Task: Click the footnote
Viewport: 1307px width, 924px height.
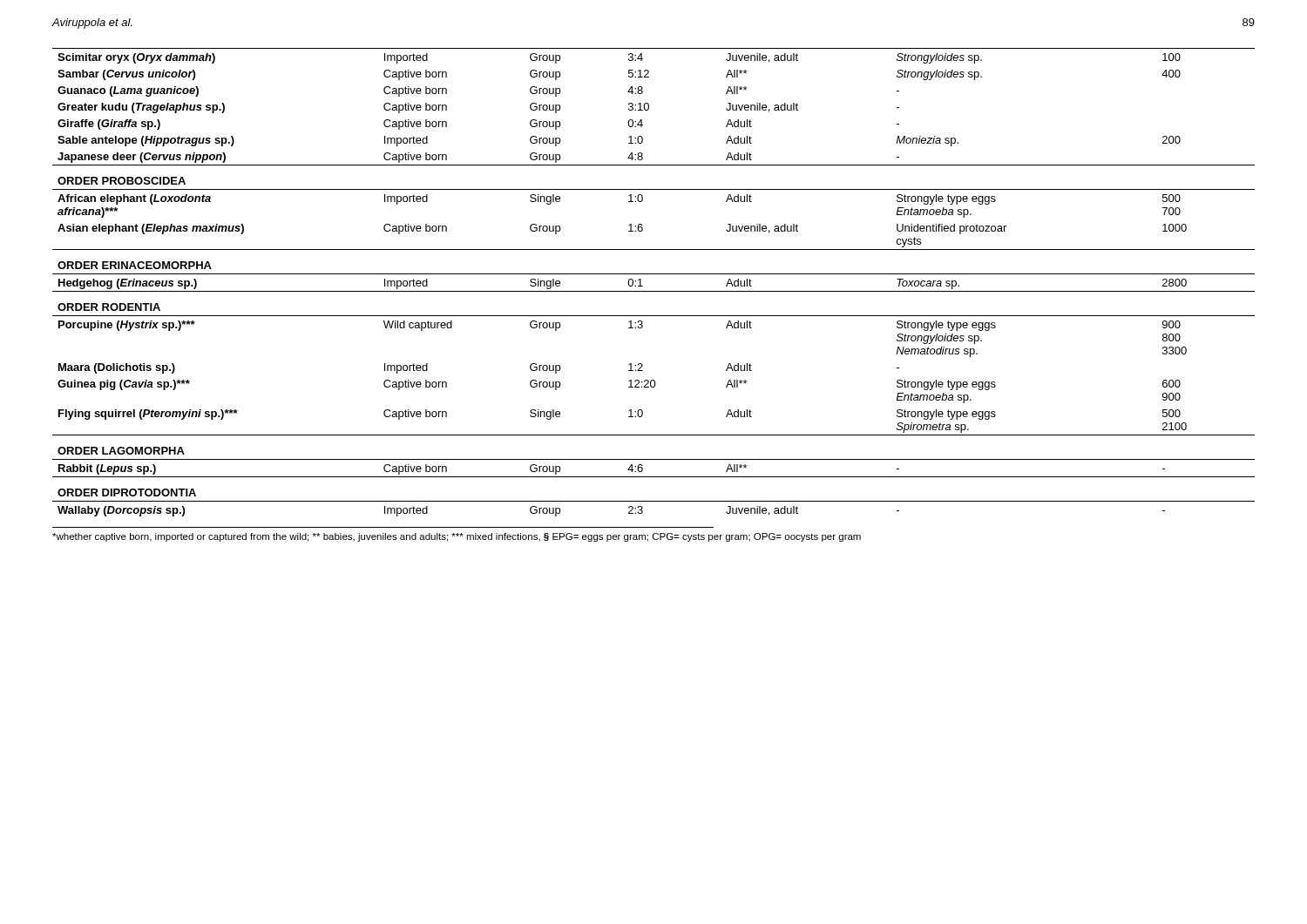Action: point(457,534)
